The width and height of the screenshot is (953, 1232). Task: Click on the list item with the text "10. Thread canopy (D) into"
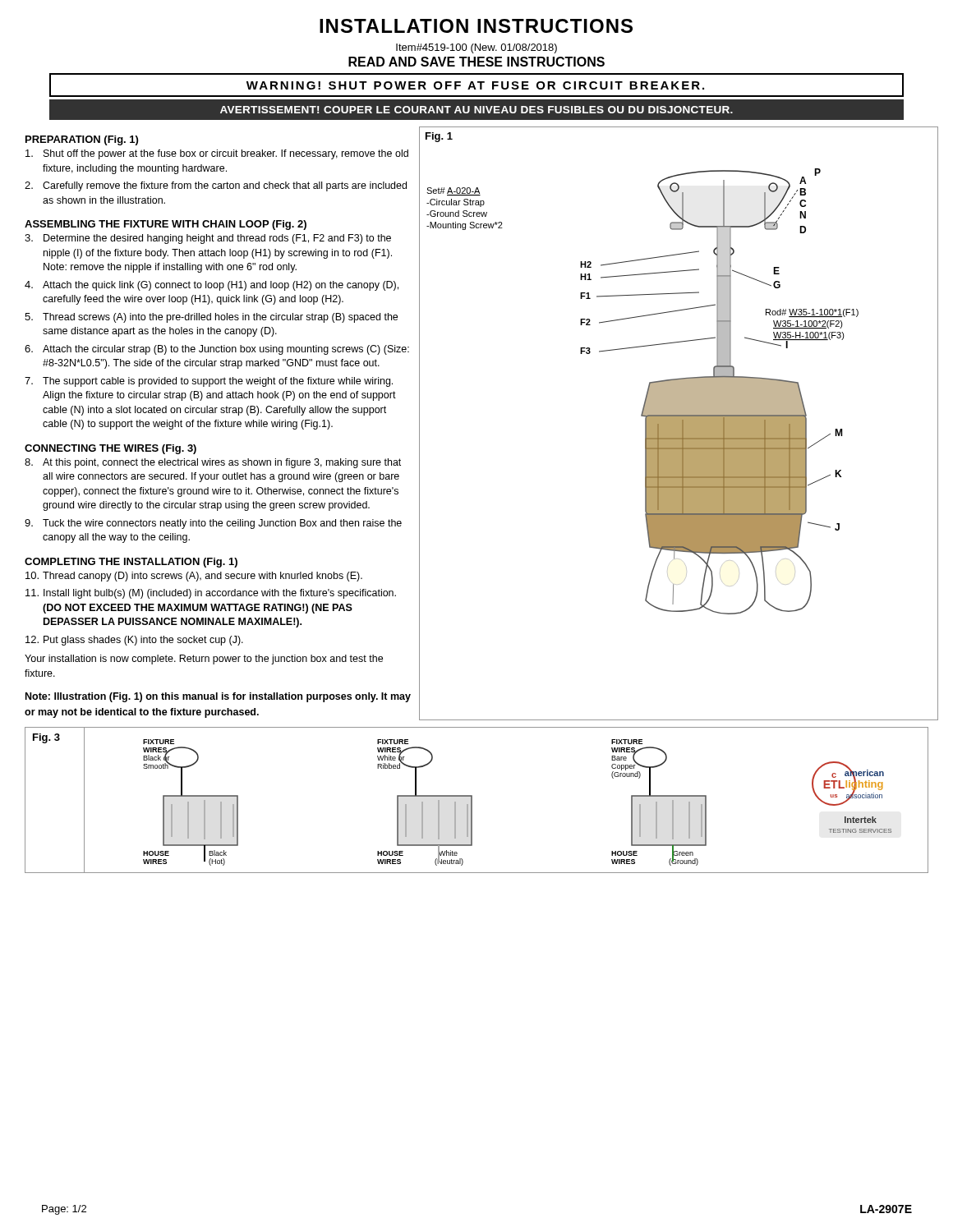point(194,576)
